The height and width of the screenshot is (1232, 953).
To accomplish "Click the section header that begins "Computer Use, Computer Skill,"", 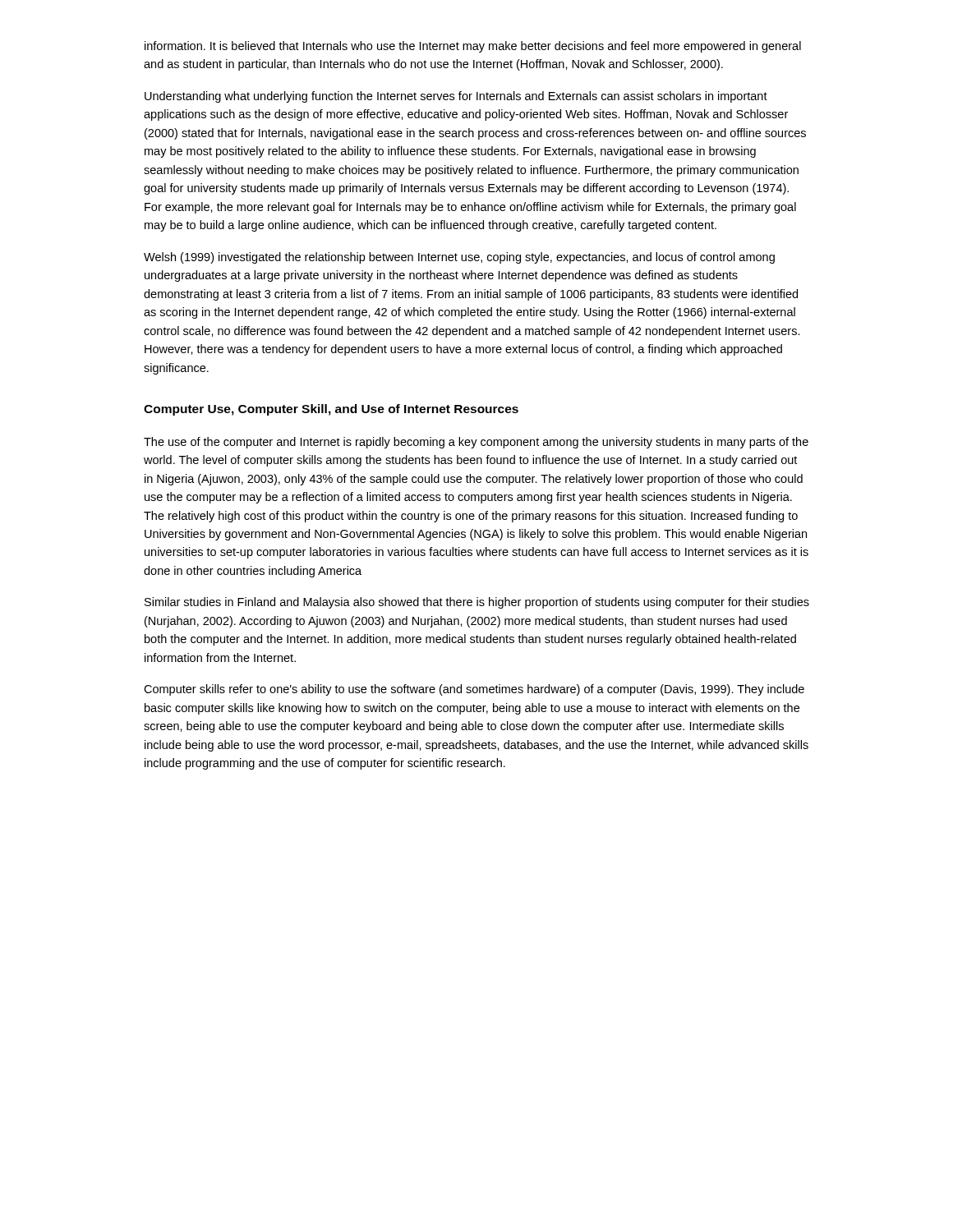I will (331, 409).
